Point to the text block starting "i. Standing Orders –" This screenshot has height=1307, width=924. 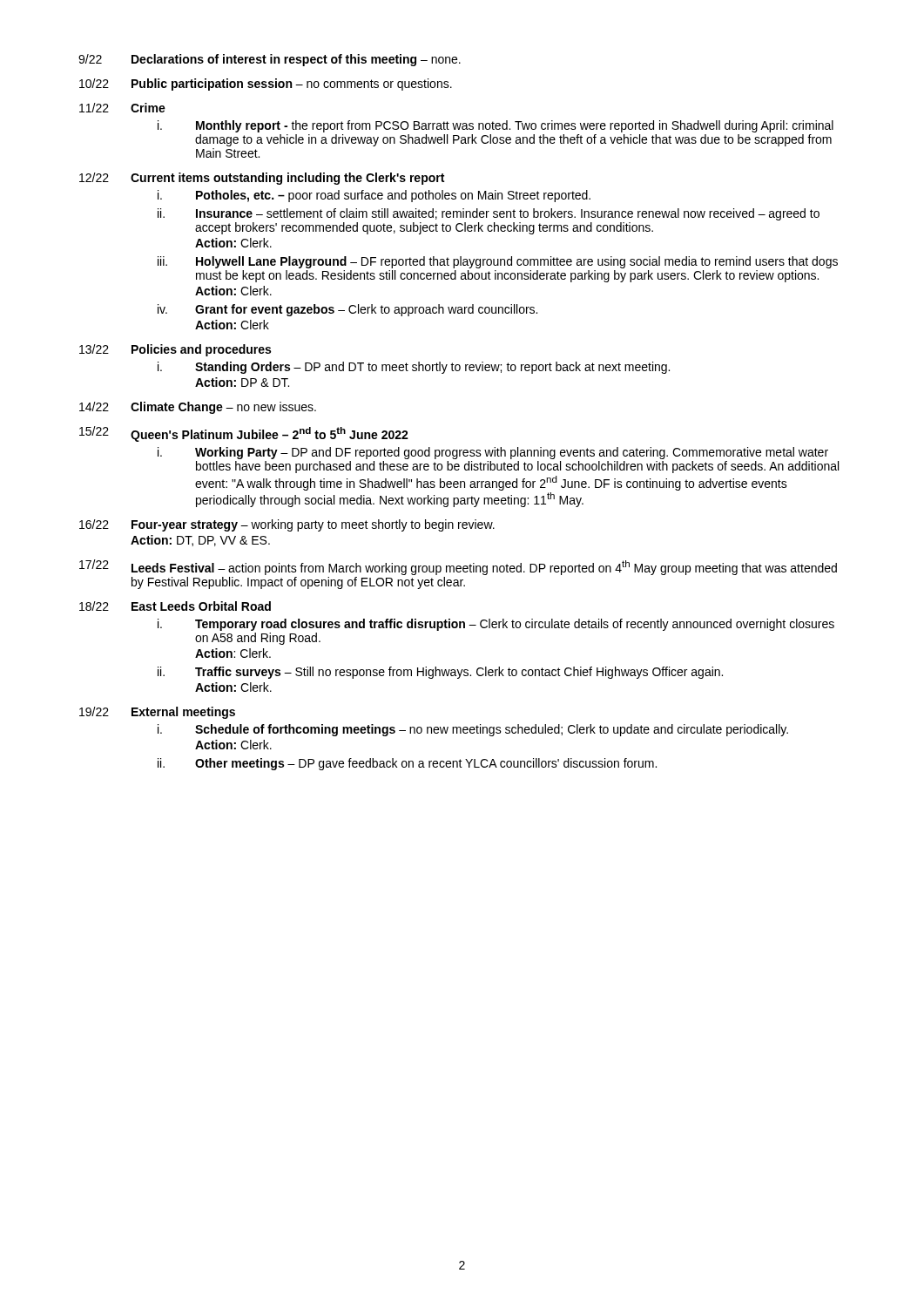click(501, 375)
